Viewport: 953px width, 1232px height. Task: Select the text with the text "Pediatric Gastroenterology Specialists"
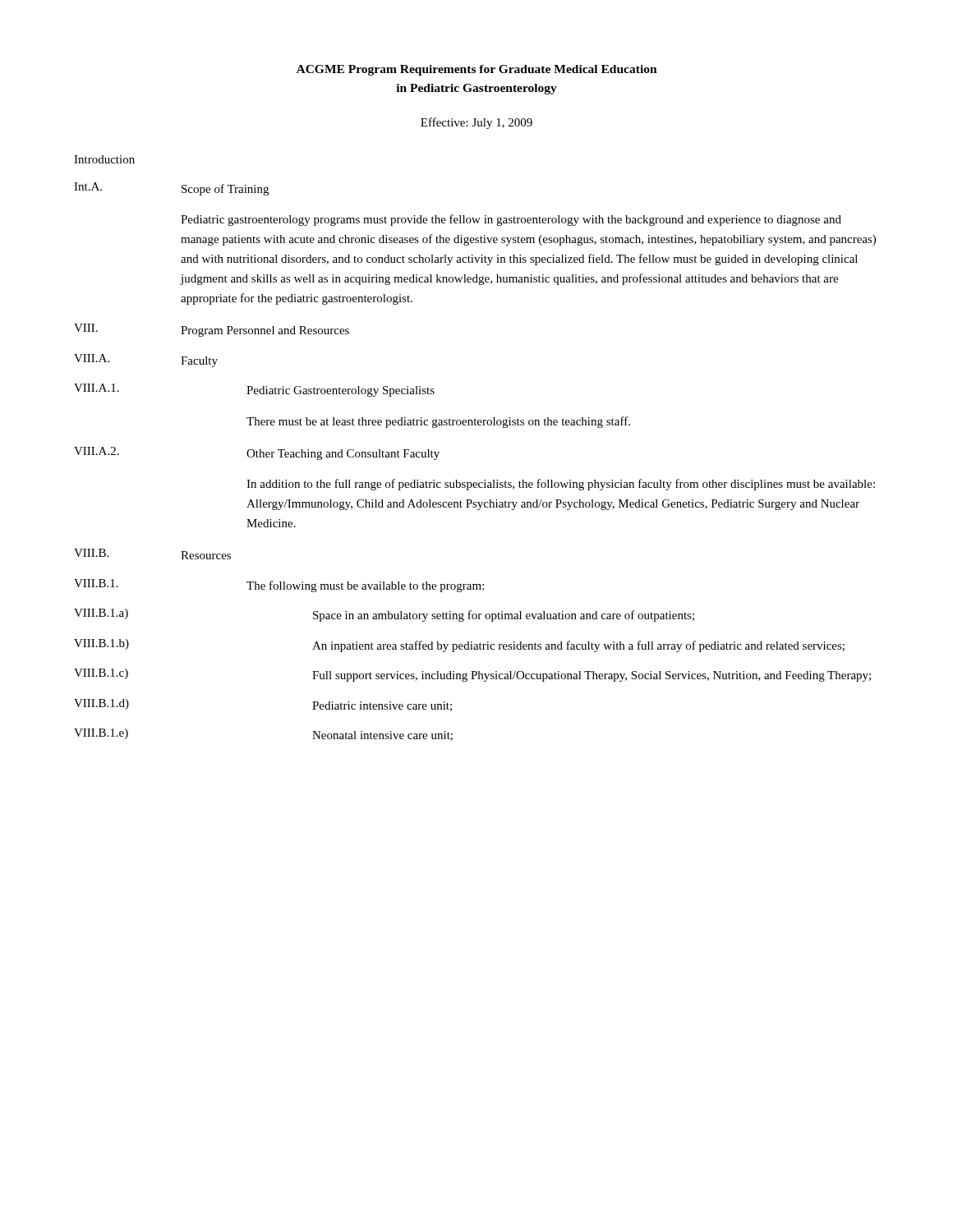tap(341, 390)
